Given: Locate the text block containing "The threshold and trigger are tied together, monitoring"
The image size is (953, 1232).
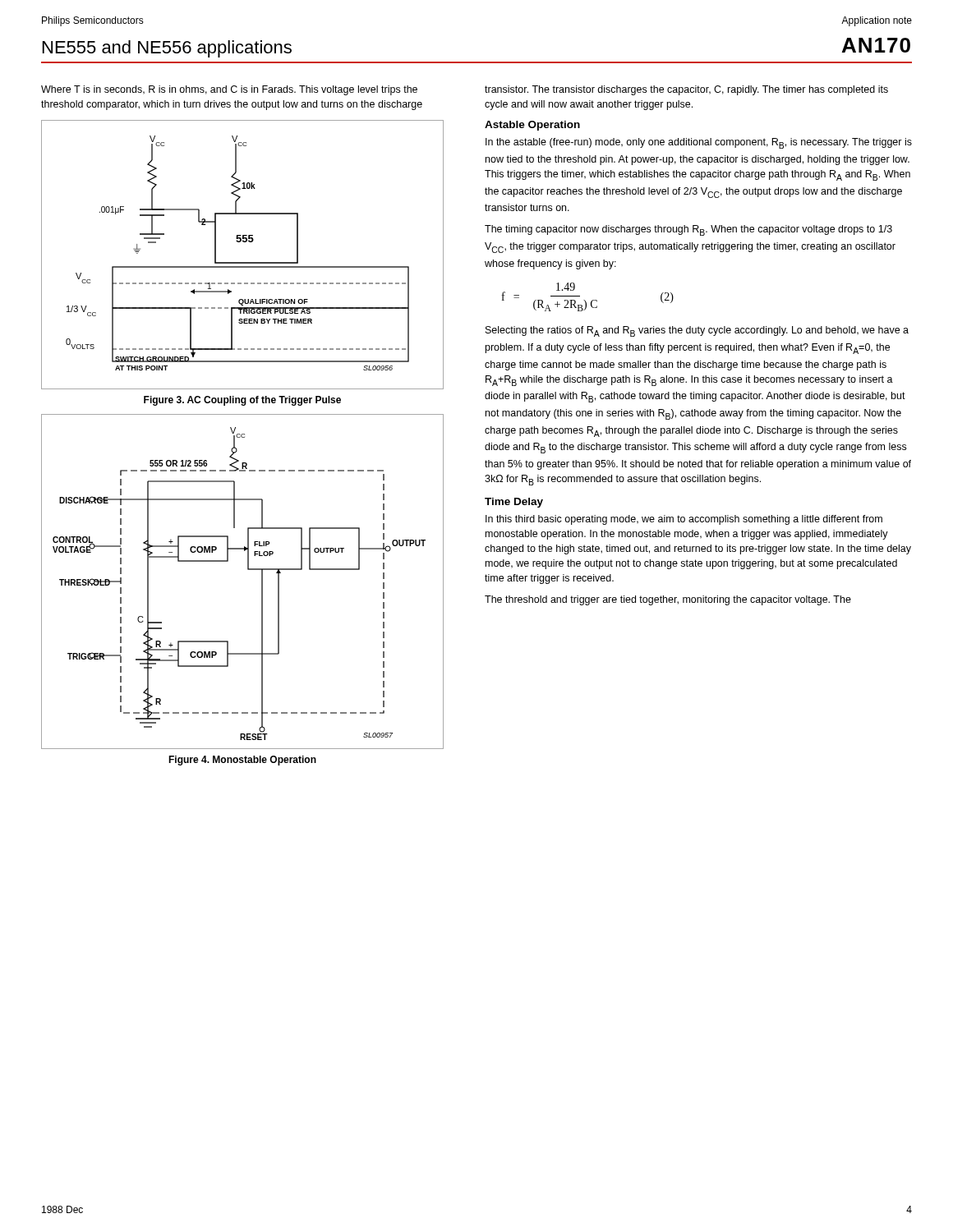Looking at the screenshot, I should tap(668, 600).
